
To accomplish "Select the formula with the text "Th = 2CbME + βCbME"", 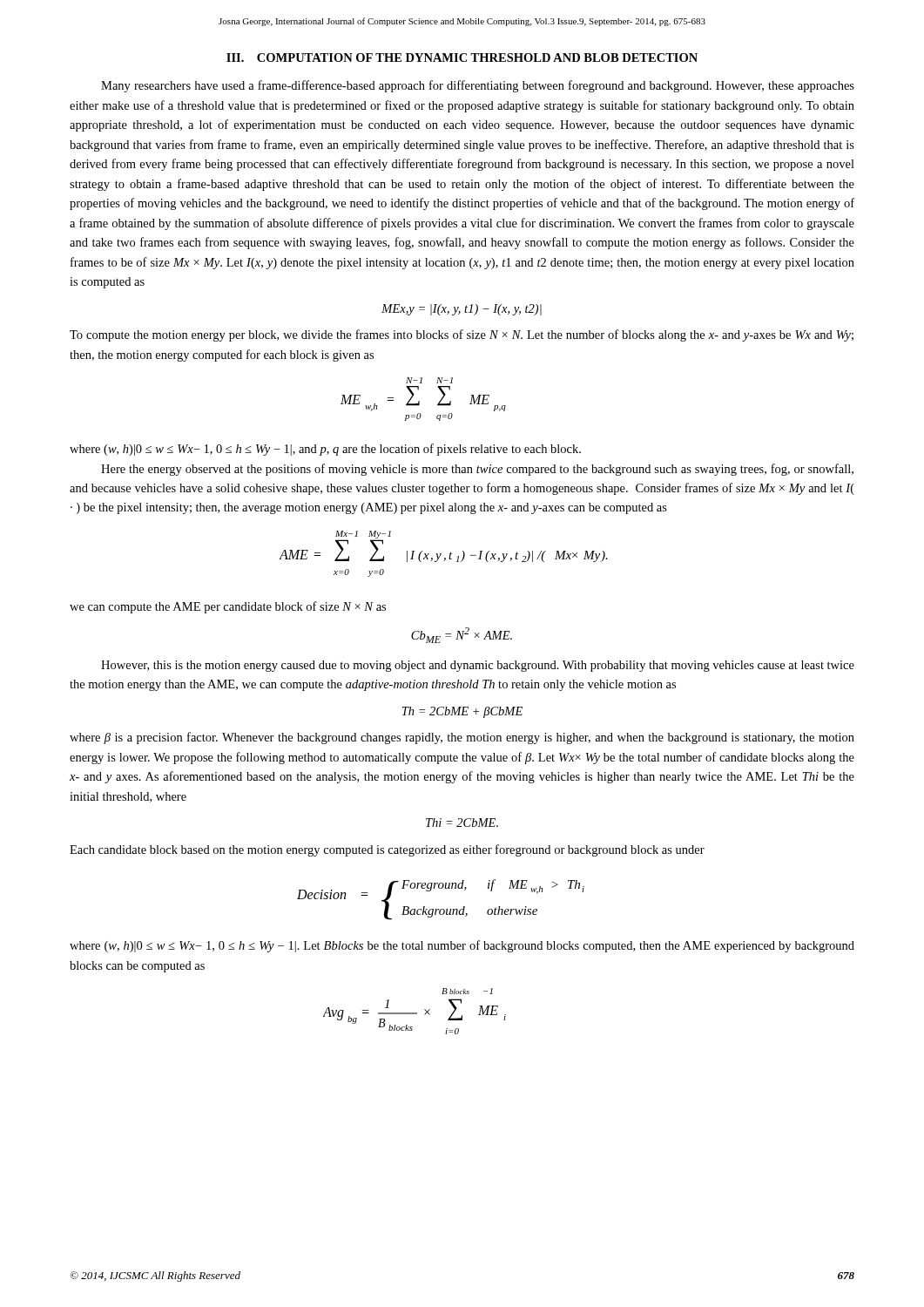I will 462,711.
